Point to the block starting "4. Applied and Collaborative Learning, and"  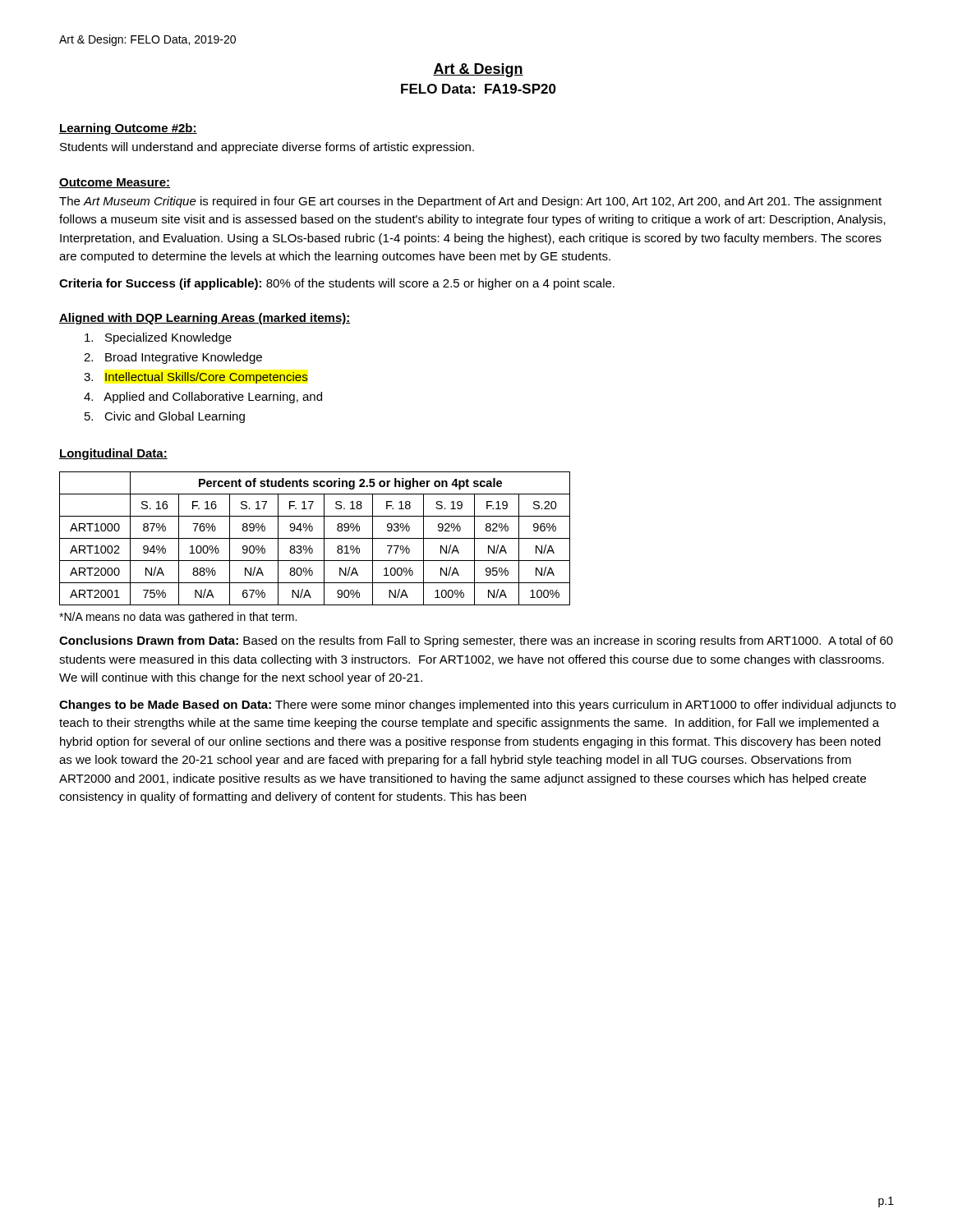[203, 396]
